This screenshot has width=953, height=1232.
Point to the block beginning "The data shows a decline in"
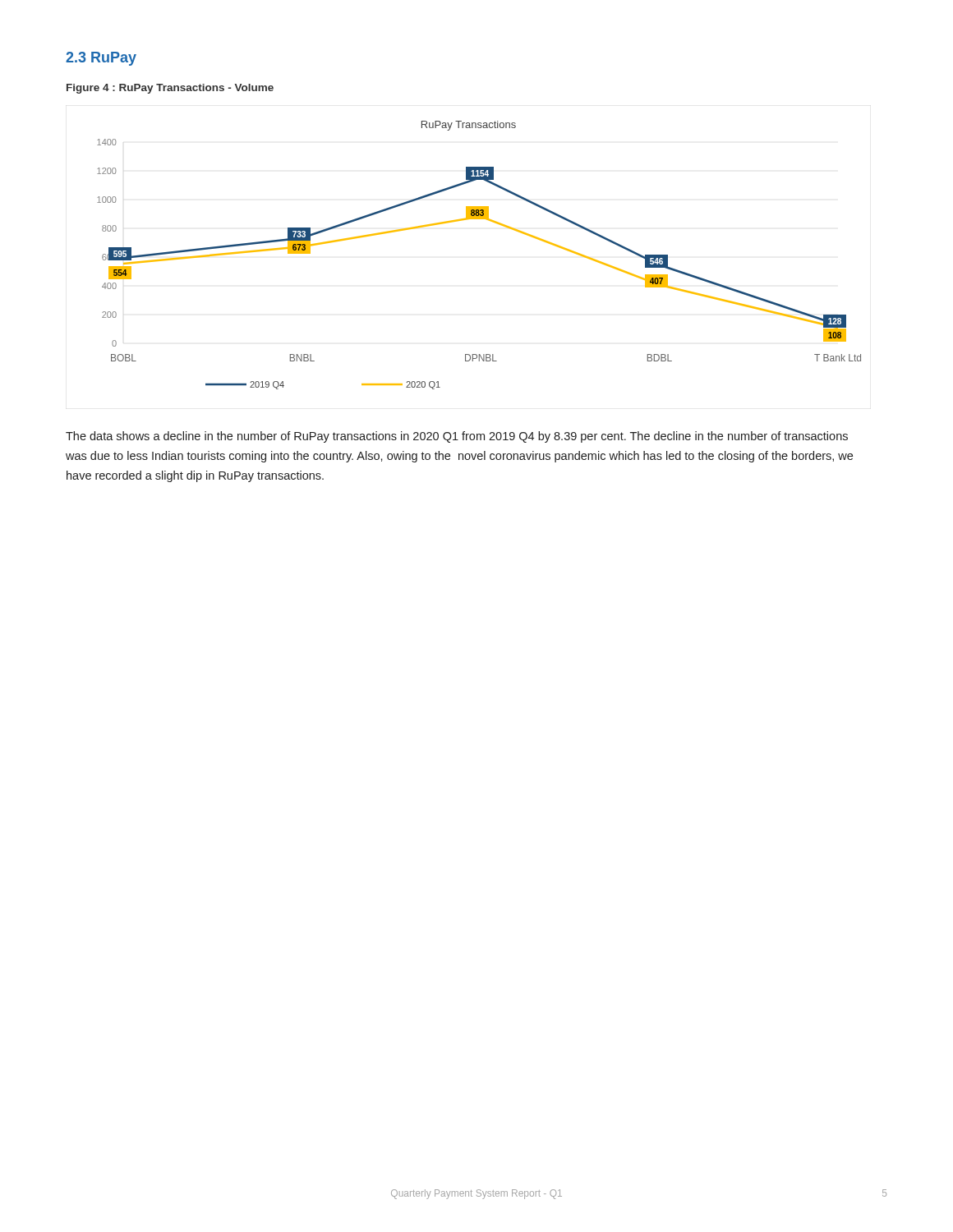(460, 456)
